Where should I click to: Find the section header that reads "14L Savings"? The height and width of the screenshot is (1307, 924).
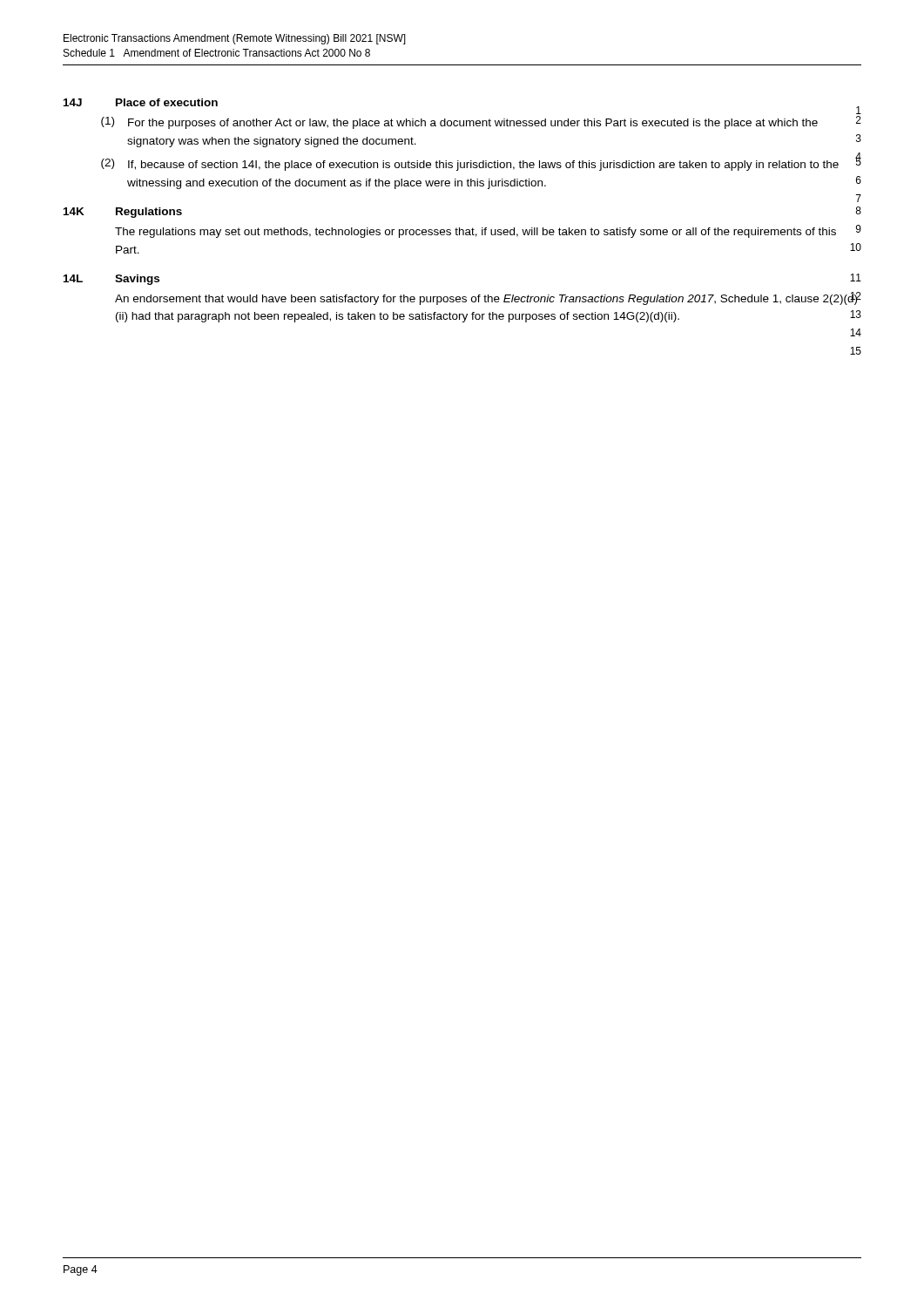137,279
